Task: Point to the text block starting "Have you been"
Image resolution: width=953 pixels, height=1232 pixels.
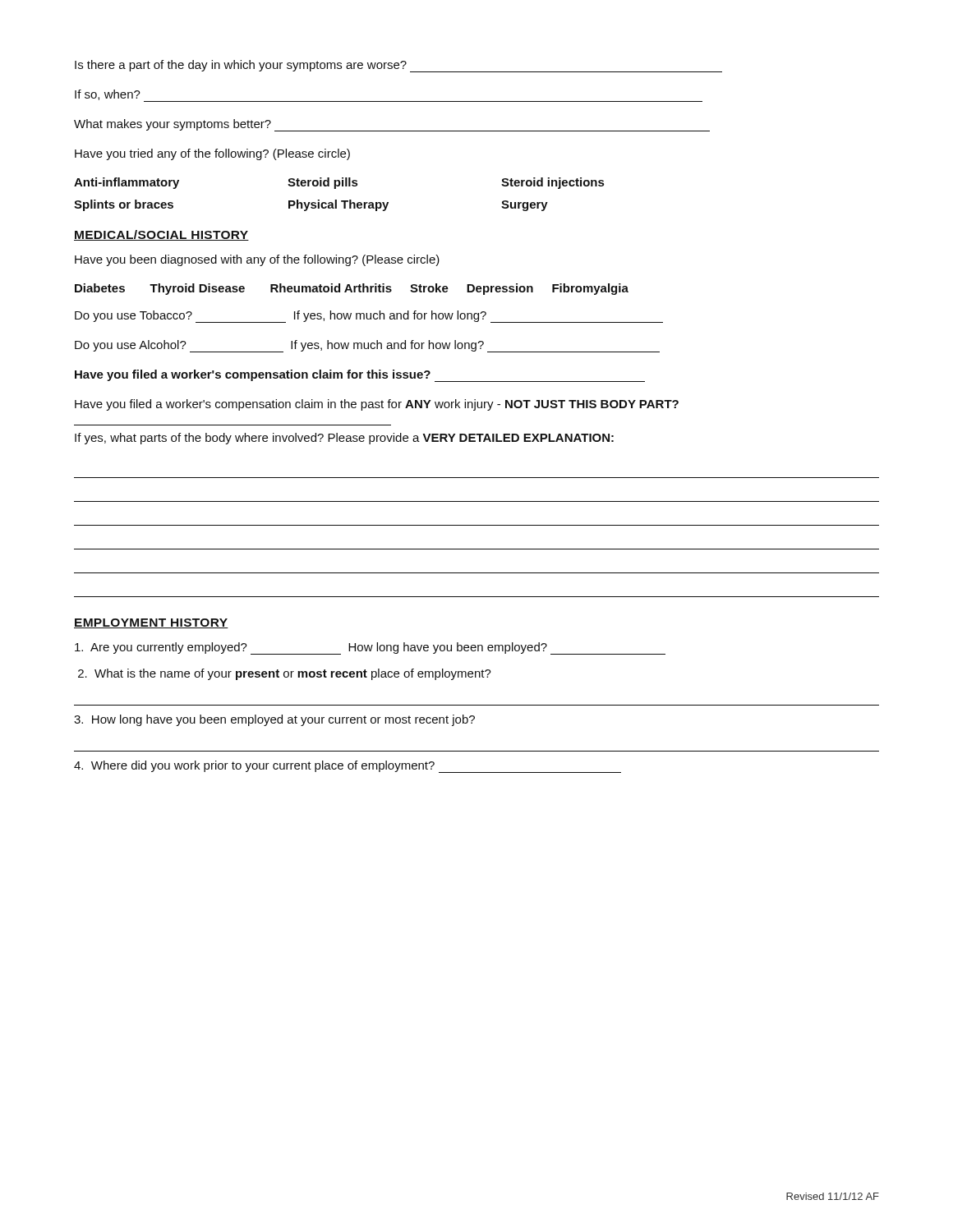Action: click(x=257, y=259)
